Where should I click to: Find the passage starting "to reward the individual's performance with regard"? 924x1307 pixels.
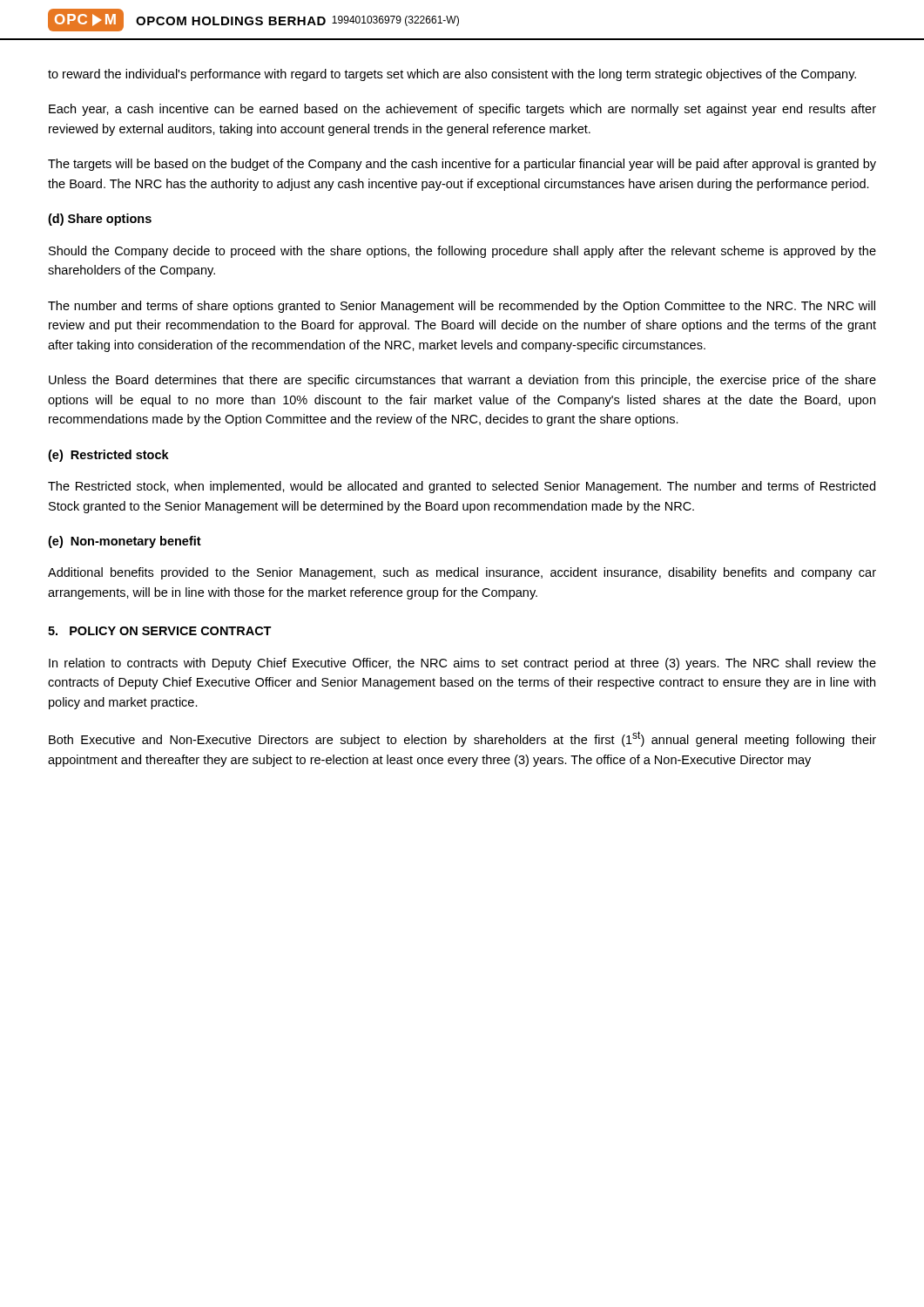pyautogui.click(x=462, y=74)
